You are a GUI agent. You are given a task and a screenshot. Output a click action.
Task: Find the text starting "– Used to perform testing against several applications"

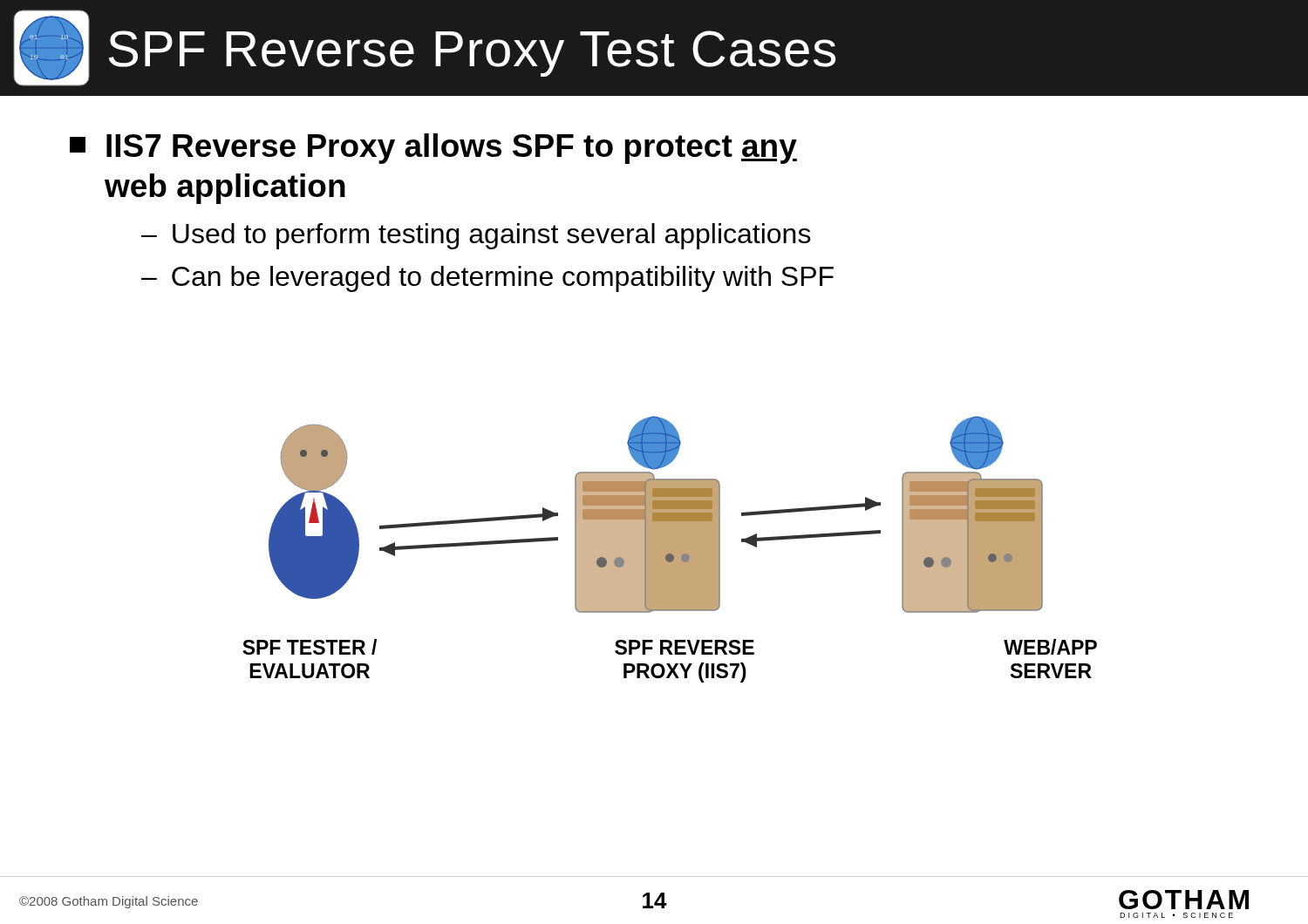476,234
